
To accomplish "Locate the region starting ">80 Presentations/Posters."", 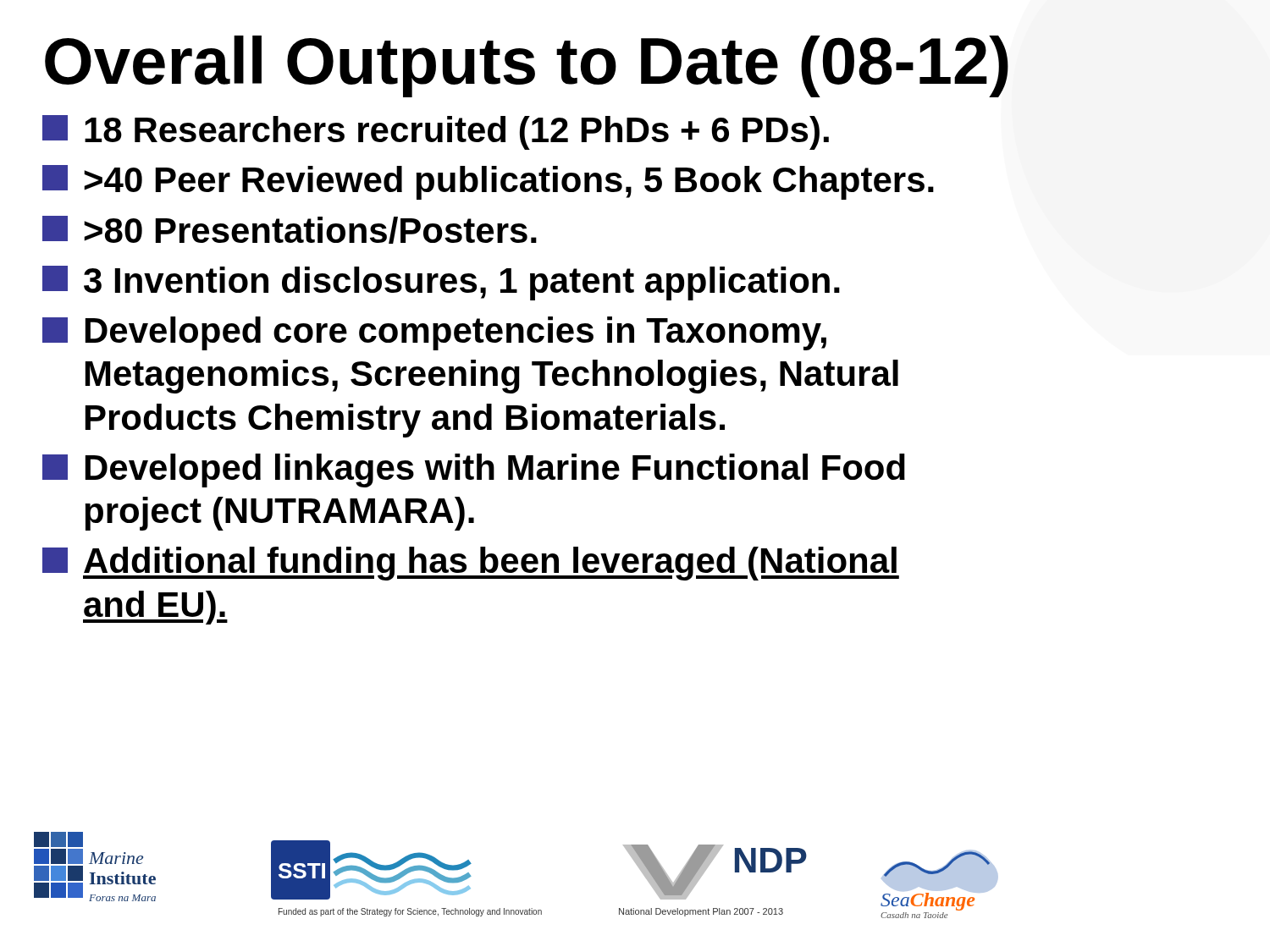I will pyautogui.click(x=290, y=230).
